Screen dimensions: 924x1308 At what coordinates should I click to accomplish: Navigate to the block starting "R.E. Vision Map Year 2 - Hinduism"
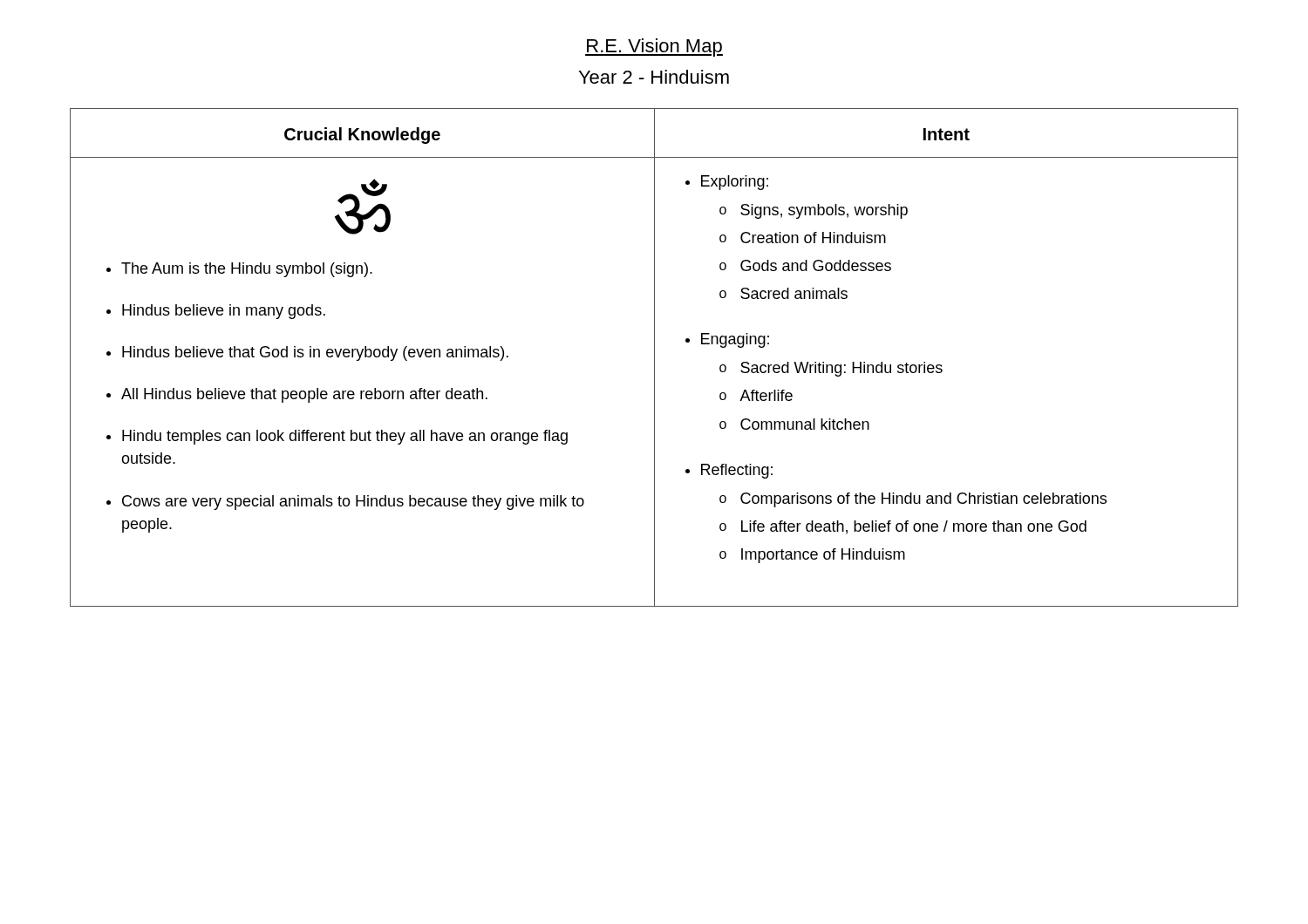click(x=654, y=62)
